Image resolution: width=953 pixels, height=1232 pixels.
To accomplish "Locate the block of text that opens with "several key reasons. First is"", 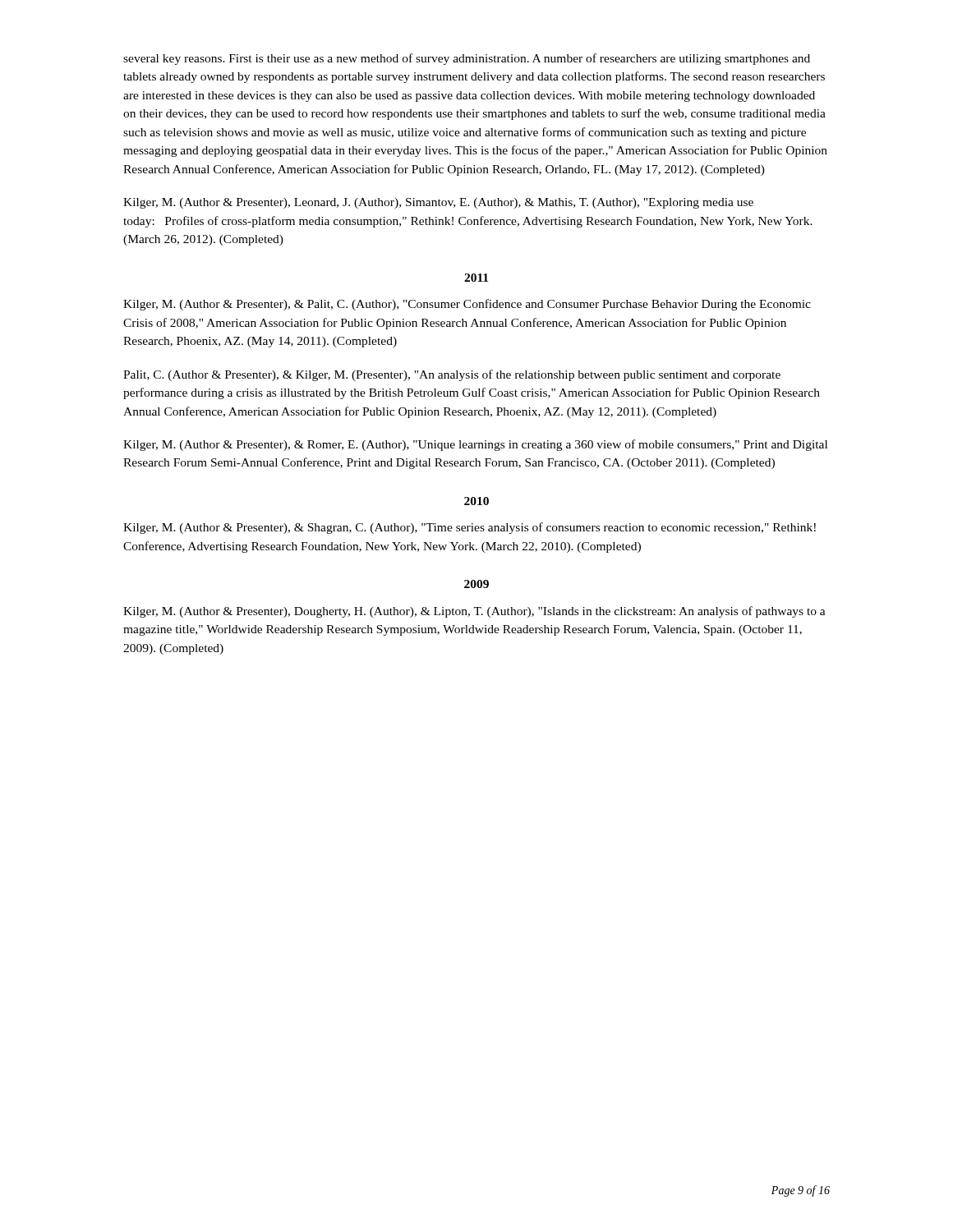I will pos(475,113).
